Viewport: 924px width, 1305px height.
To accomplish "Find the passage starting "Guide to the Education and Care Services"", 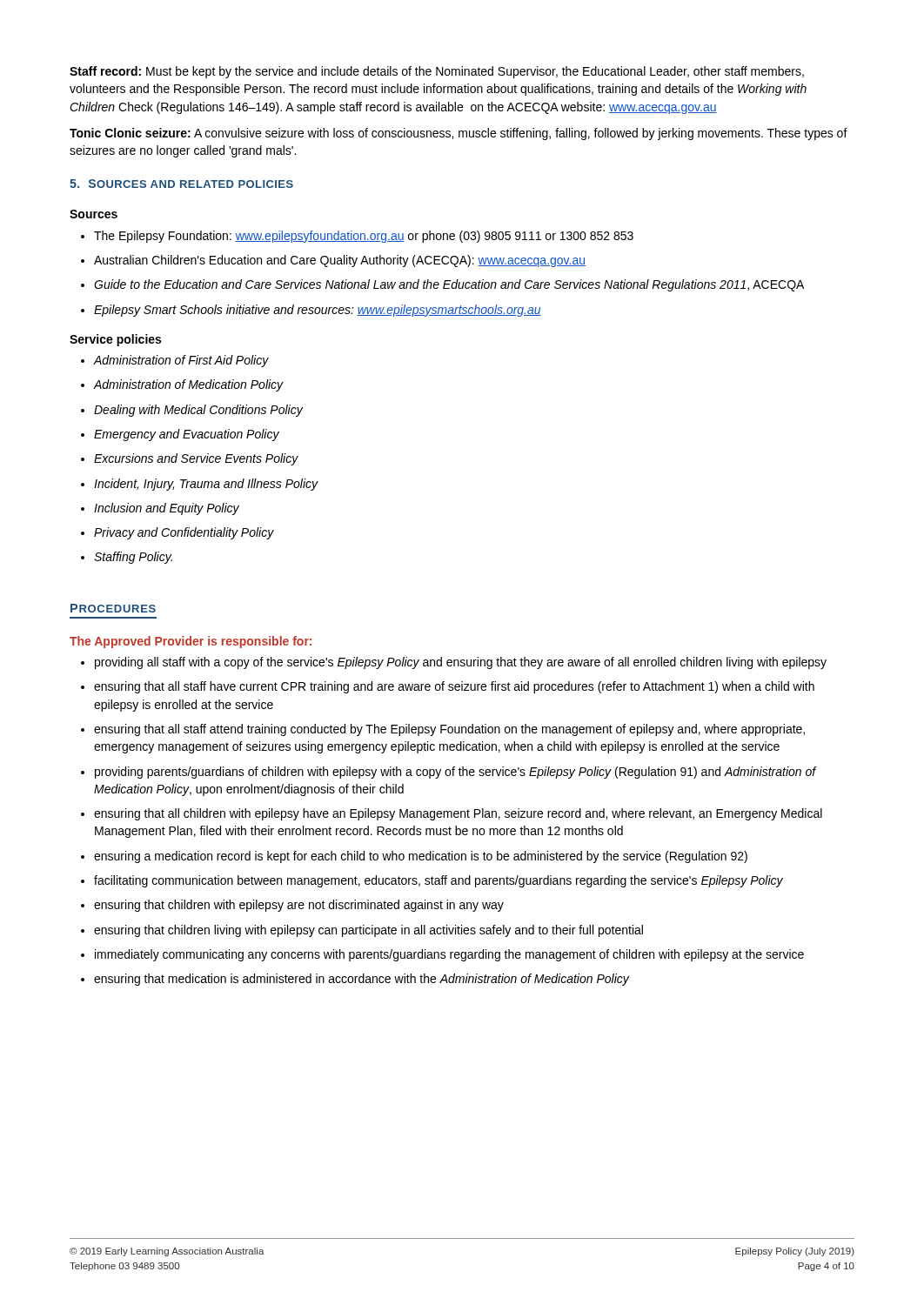I will pyautogui.click(x=462, y=285).
